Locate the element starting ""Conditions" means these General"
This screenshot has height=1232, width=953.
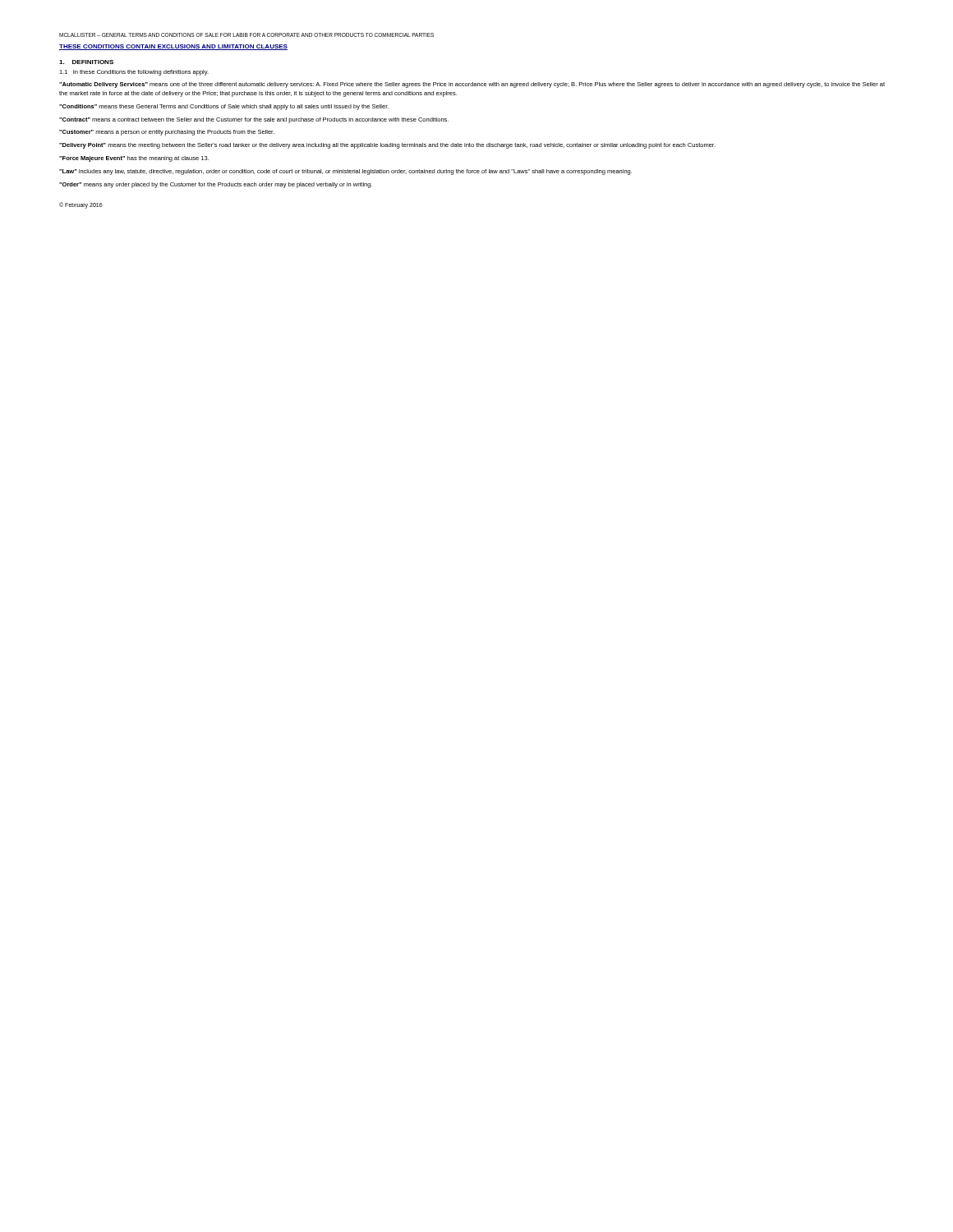click(x=224, y=106)
